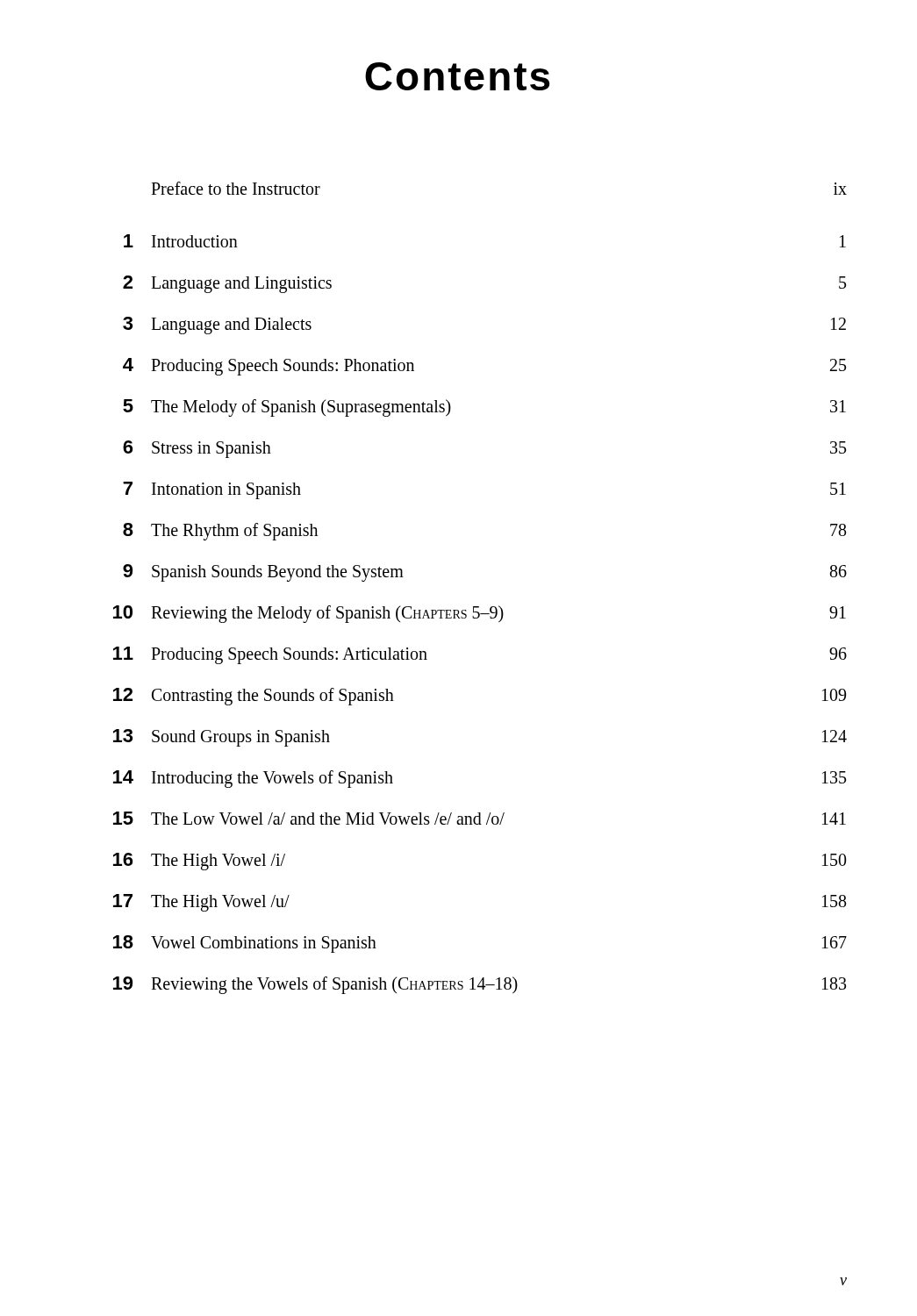Where does it say "2 Language and Linguistics 5"?
917x1316 pixels.
click(238, 284)
